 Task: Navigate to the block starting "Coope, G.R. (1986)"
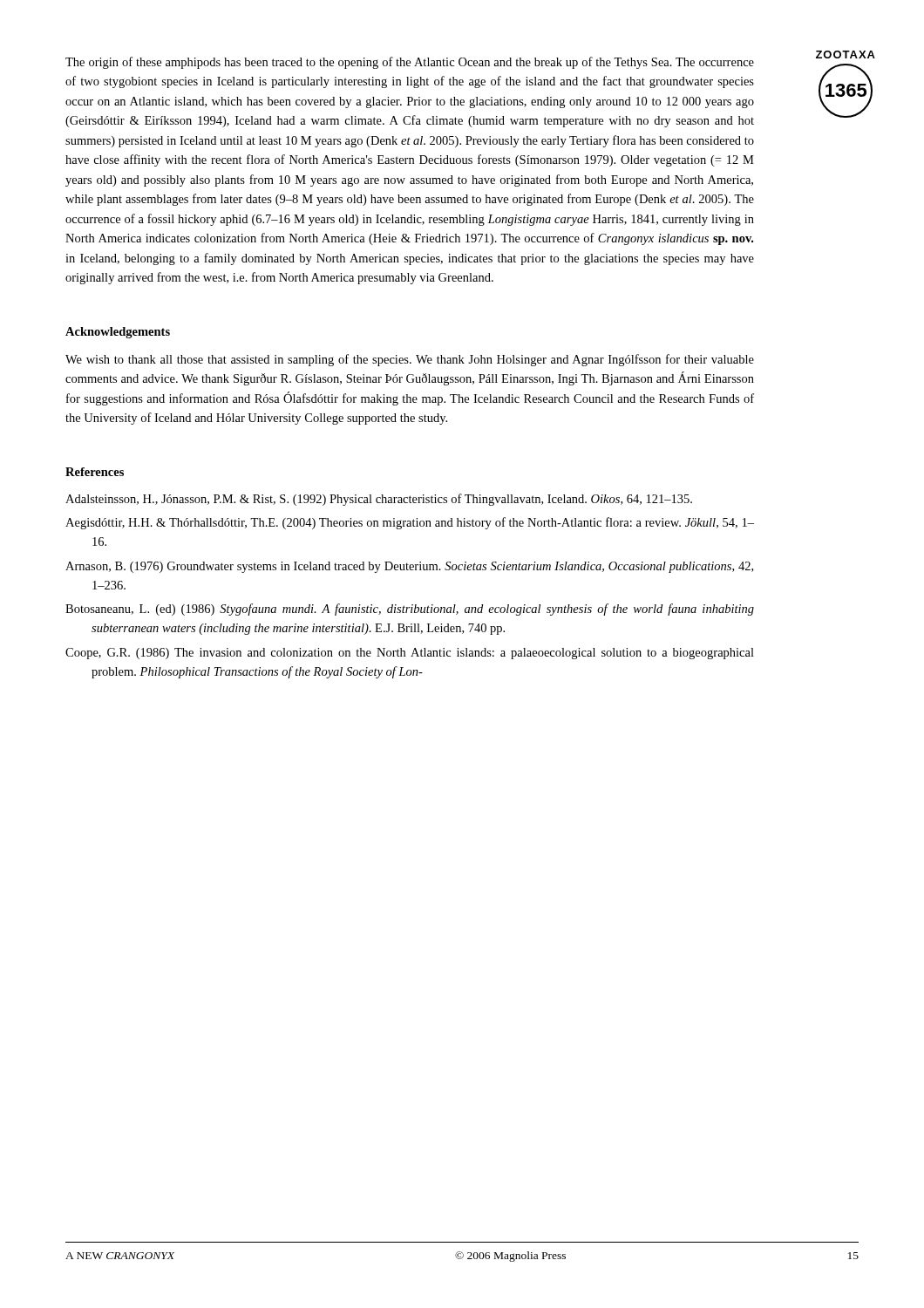click(x=410, y=662)
